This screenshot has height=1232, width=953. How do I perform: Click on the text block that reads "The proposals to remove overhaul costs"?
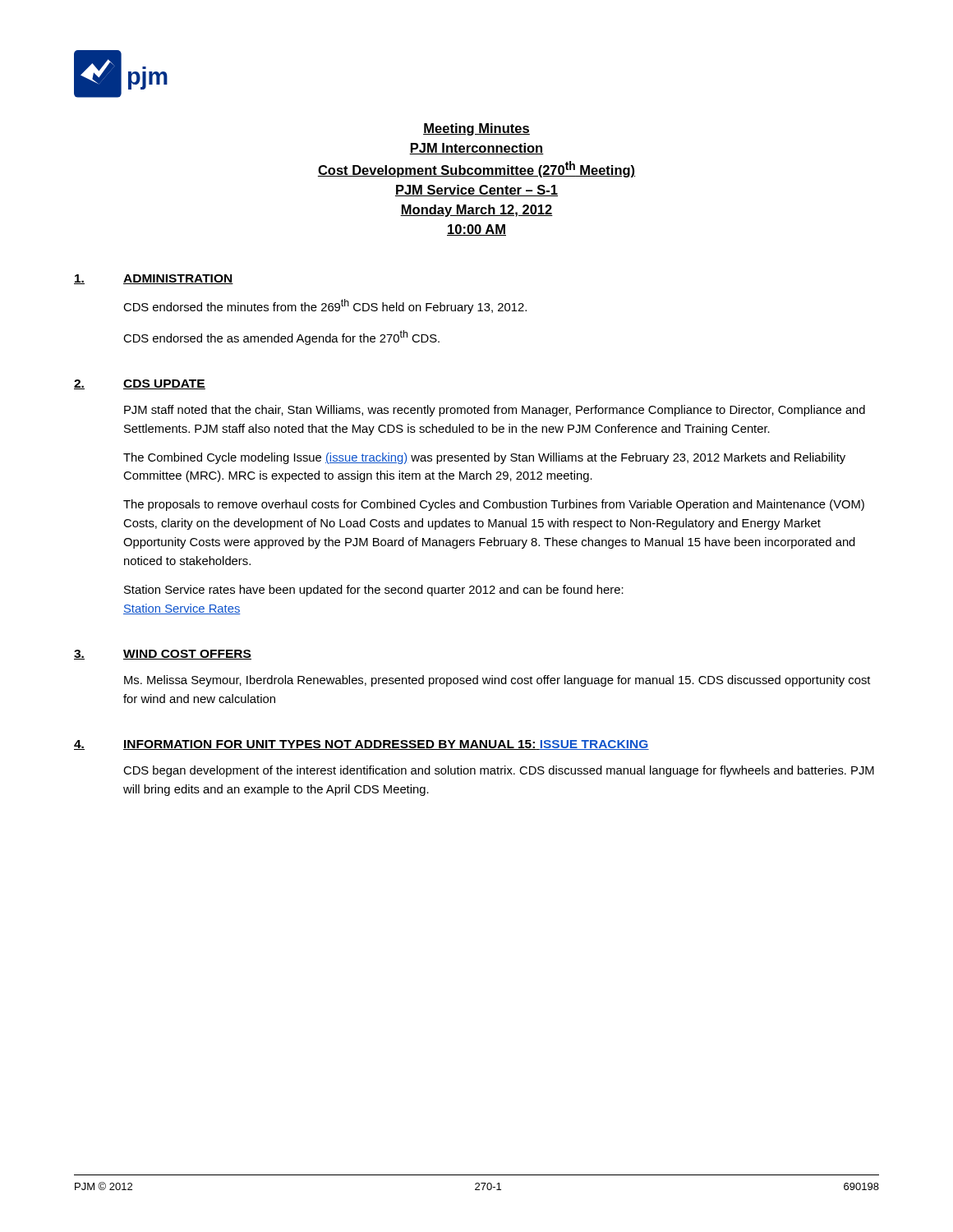(494, 533)
